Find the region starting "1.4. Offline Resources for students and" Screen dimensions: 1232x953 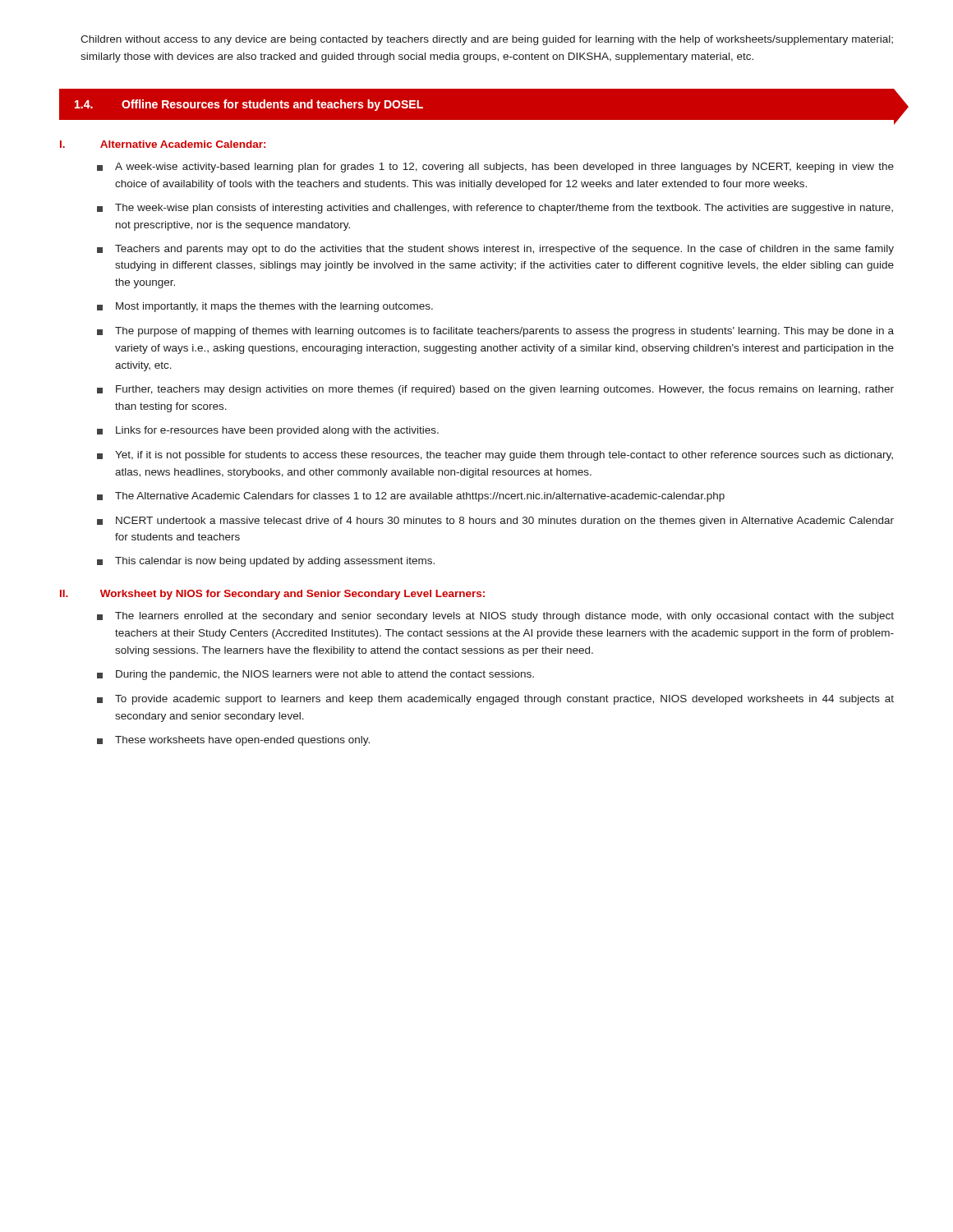pos(249,104)
